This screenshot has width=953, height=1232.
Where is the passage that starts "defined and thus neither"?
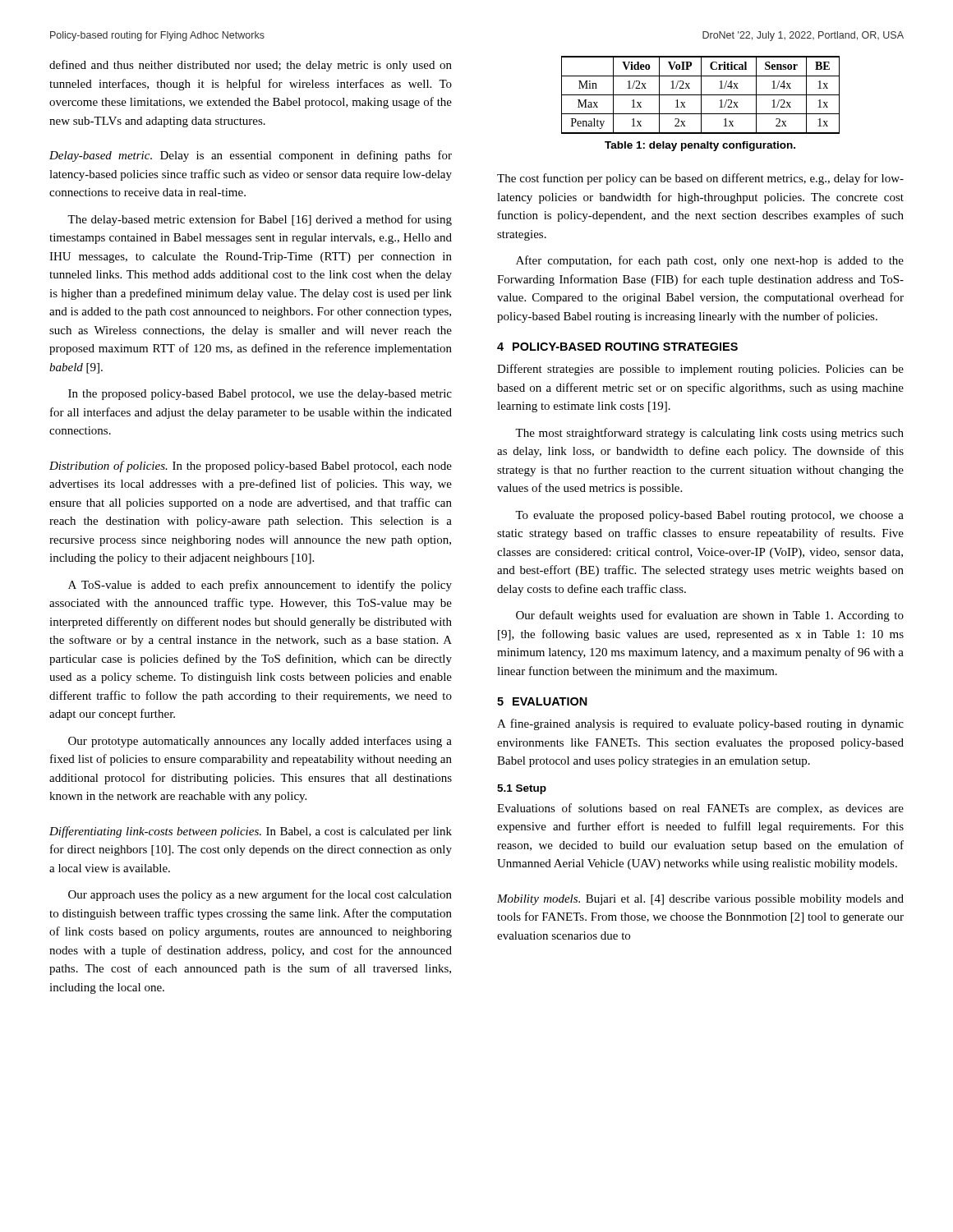click(x=251, y=93)
